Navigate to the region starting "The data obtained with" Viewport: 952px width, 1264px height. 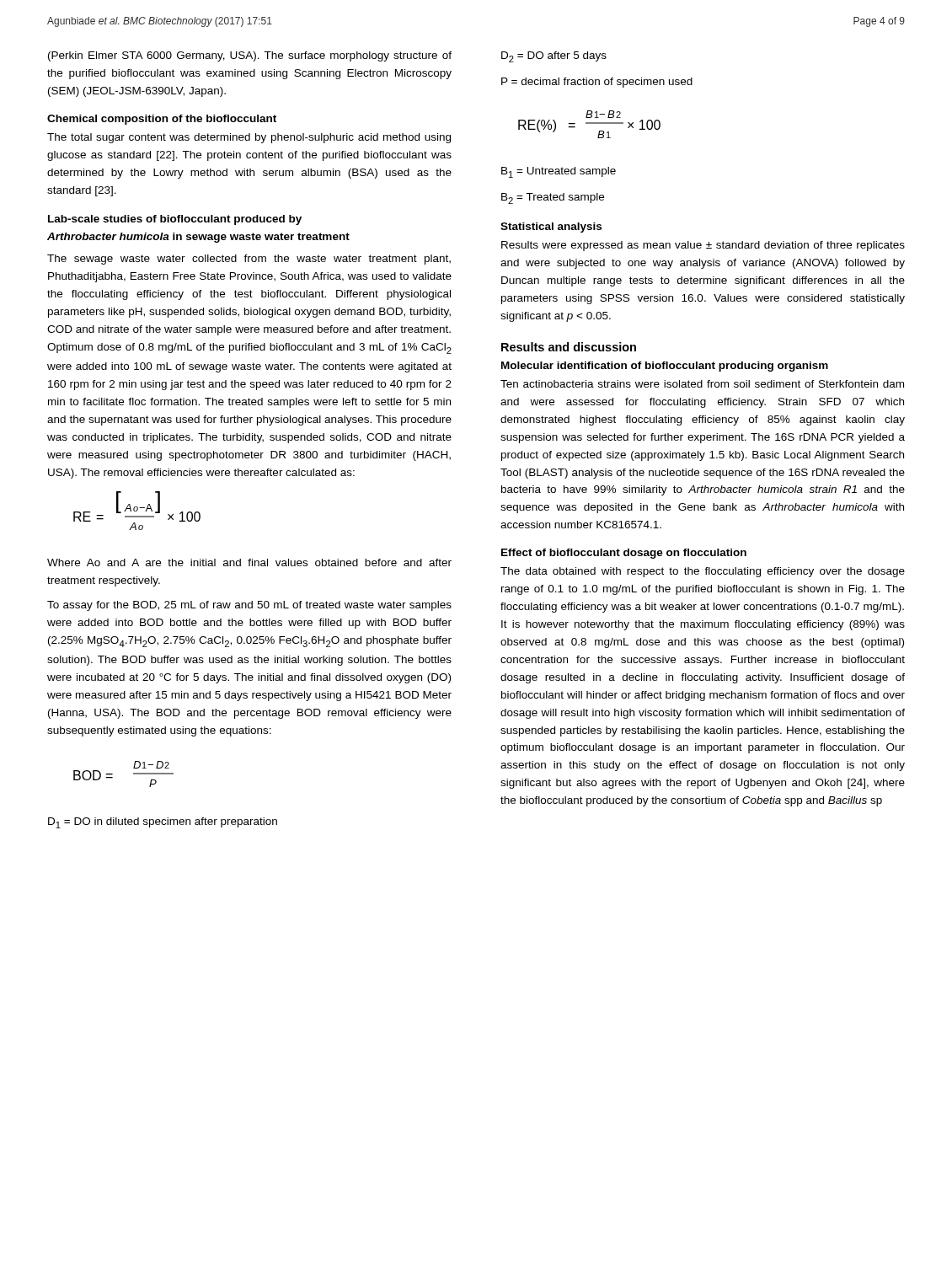703,686
